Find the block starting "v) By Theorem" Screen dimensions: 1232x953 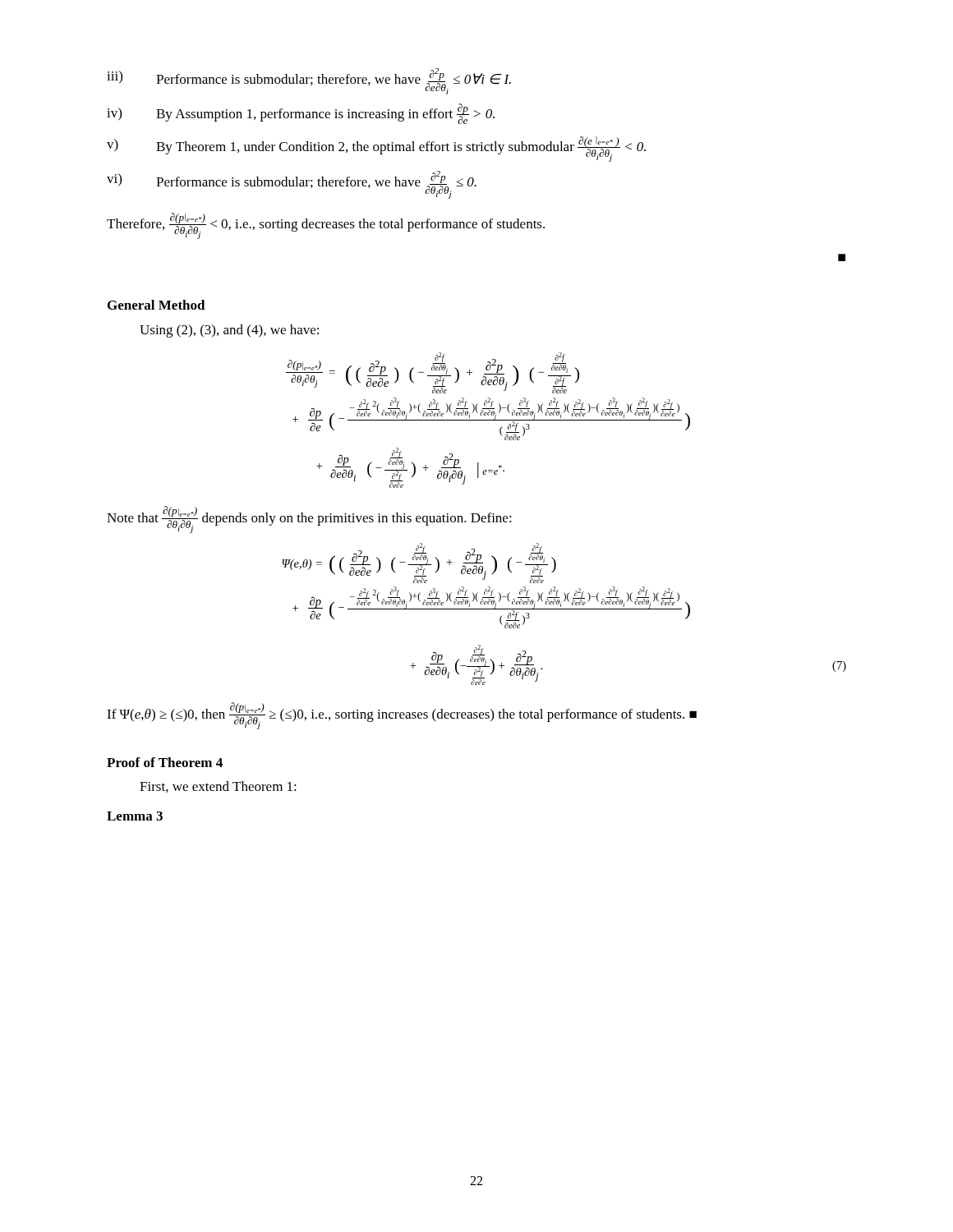[x=476, y=148]
